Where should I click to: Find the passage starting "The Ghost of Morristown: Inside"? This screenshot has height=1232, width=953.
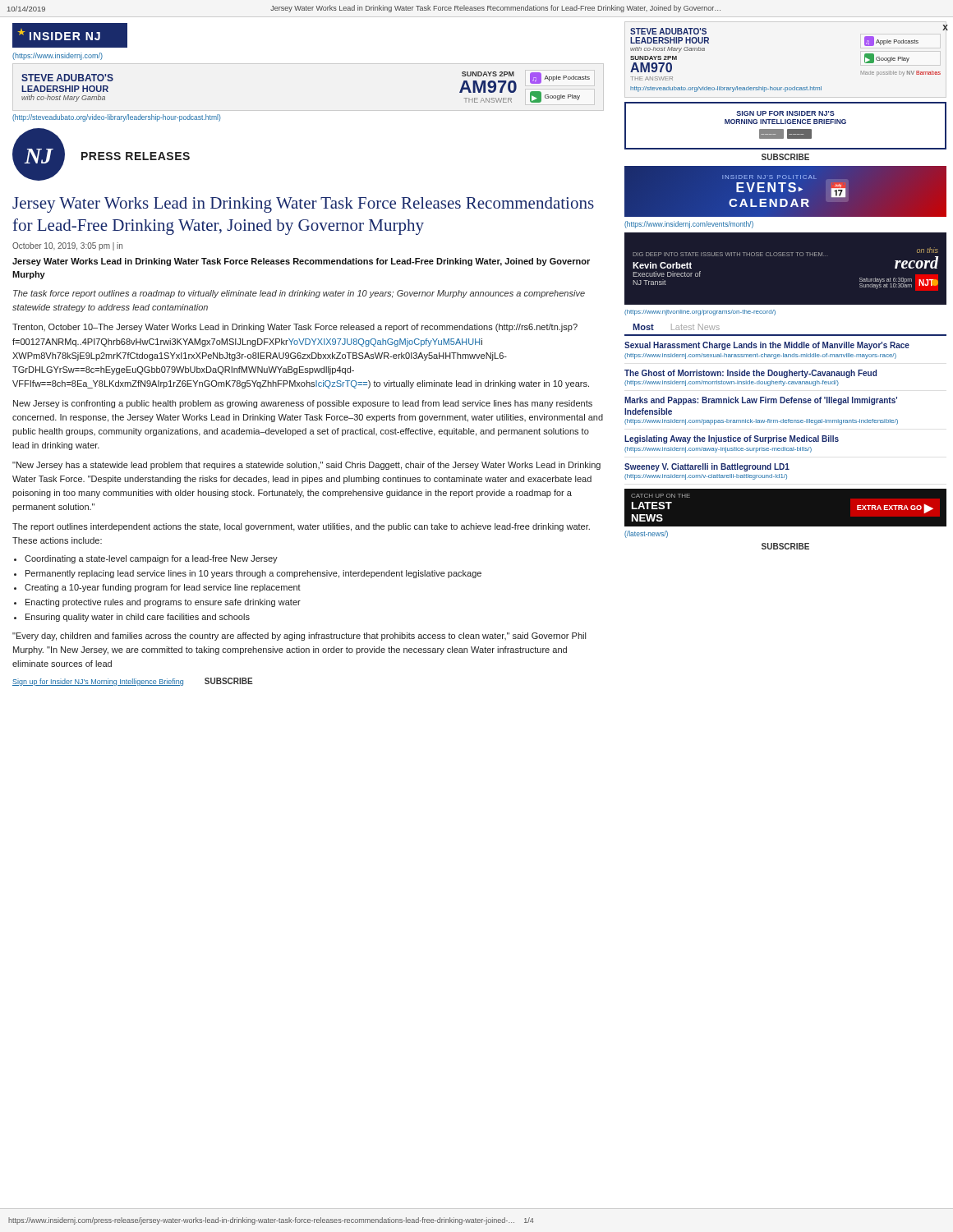click(785, 377)
